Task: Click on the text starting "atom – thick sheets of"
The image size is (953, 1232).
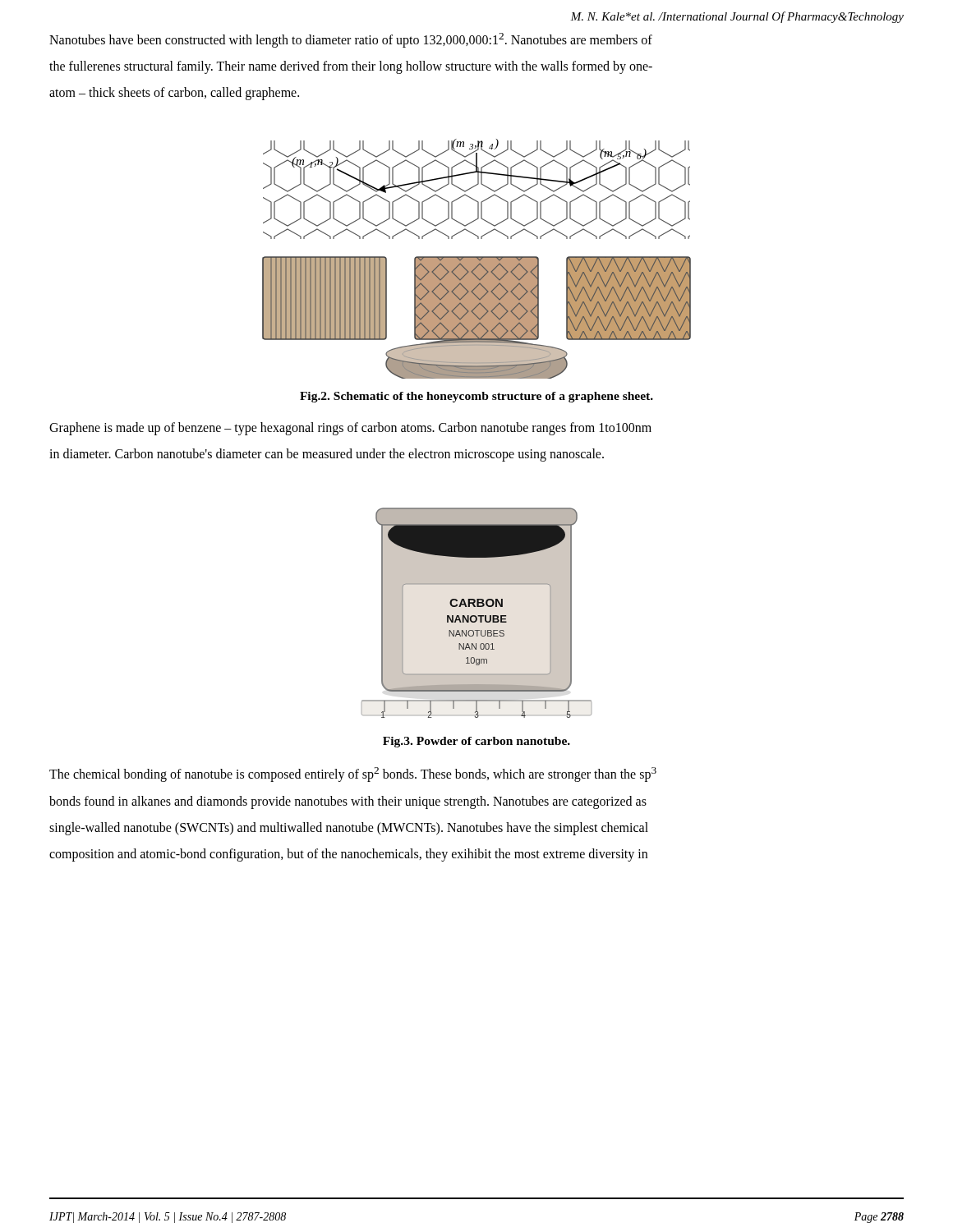Action: click(175, 93)
